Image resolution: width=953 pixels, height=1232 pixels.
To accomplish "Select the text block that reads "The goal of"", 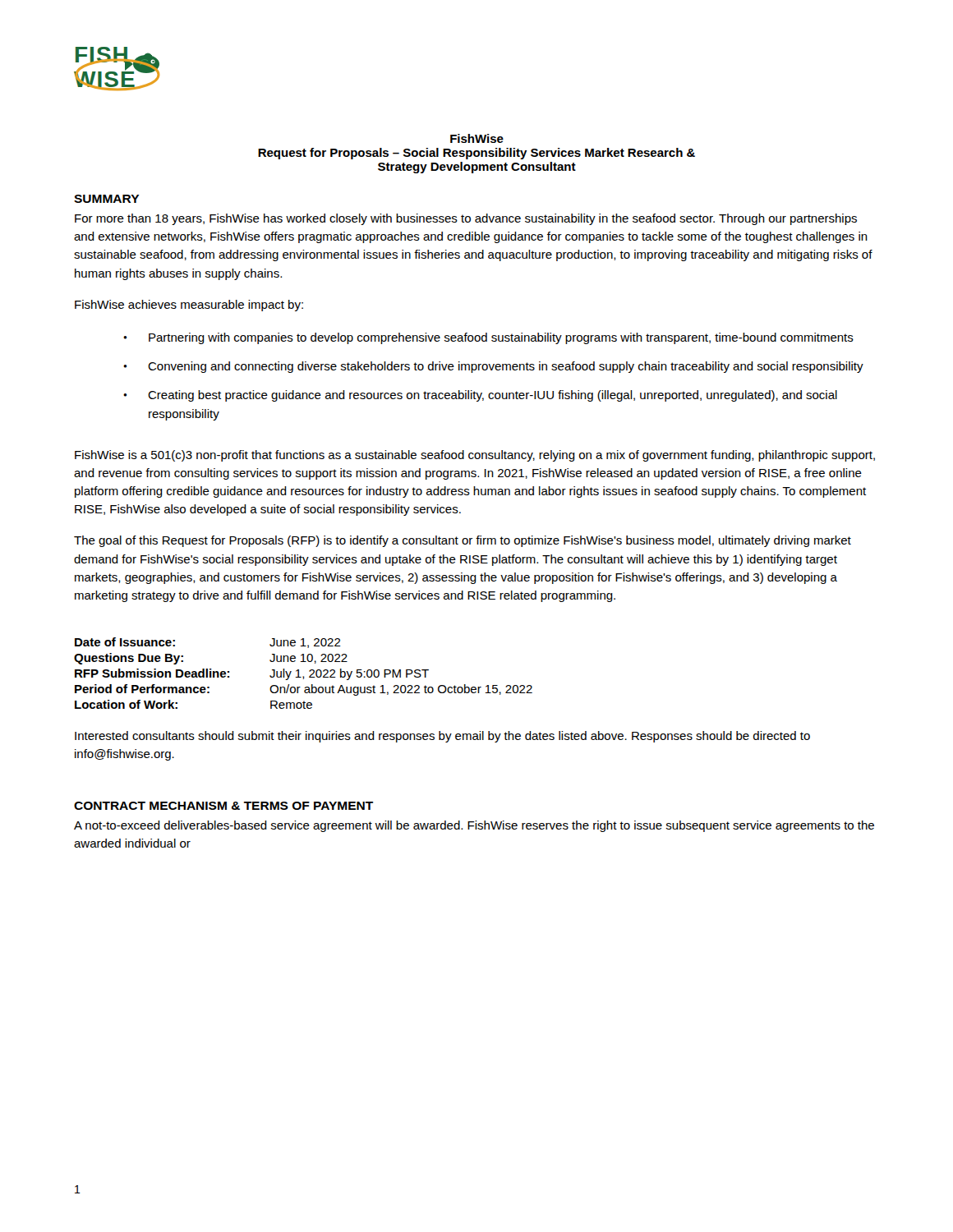I will tap(462, 568).
